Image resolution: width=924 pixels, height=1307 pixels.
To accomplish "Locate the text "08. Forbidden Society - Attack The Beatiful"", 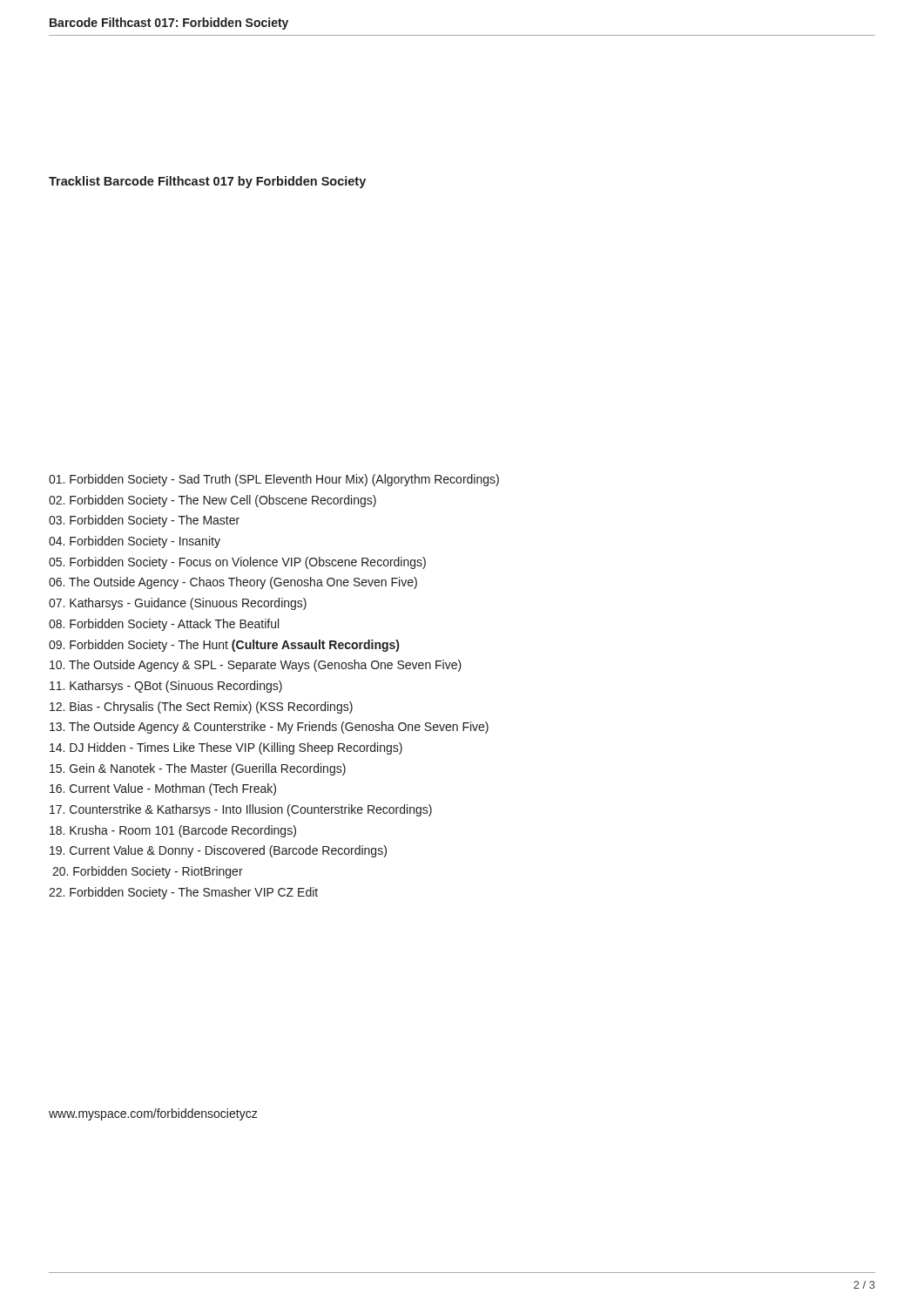I will (164, 624).
